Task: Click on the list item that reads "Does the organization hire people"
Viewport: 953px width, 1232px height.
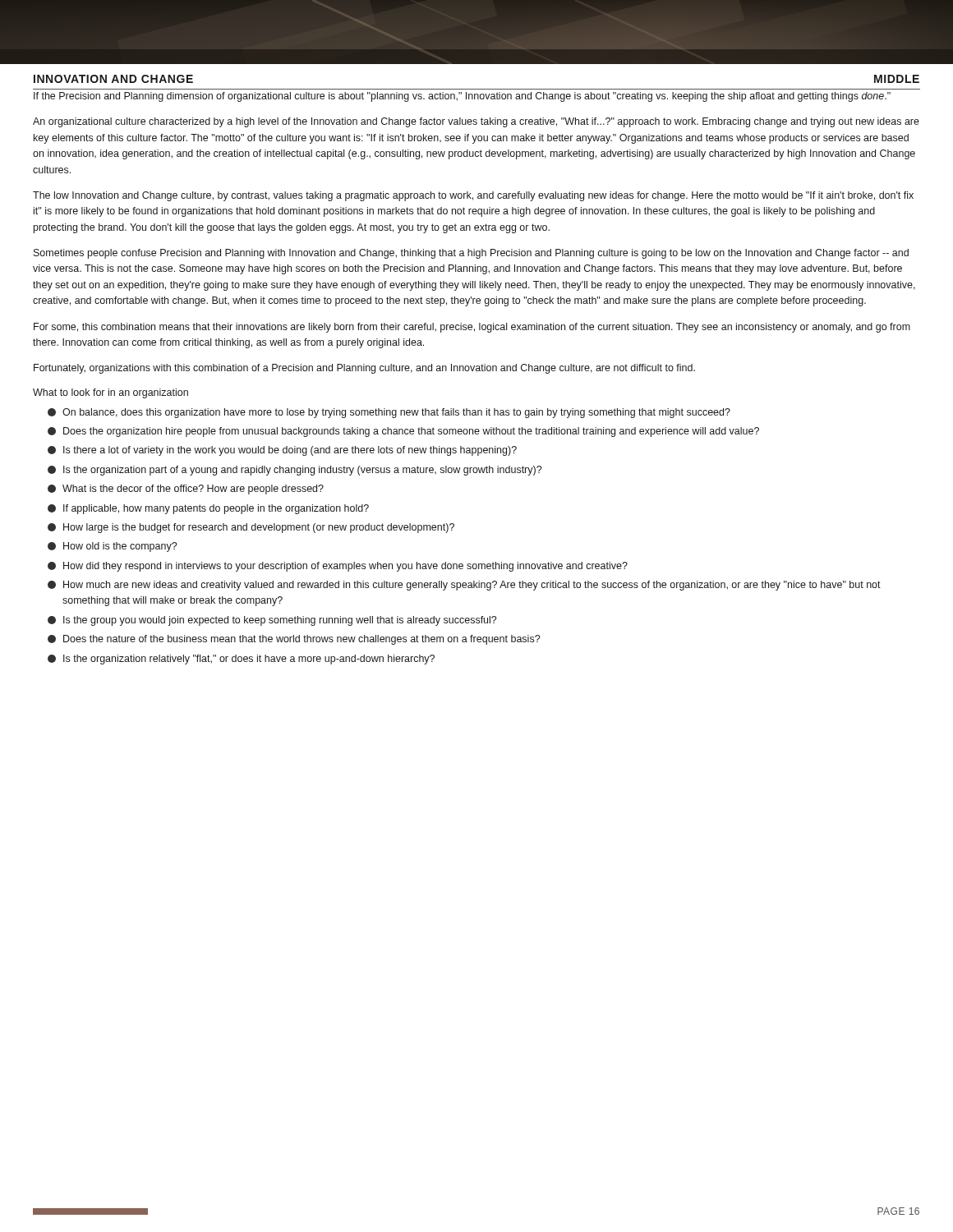Action: [x=484, y=432]
